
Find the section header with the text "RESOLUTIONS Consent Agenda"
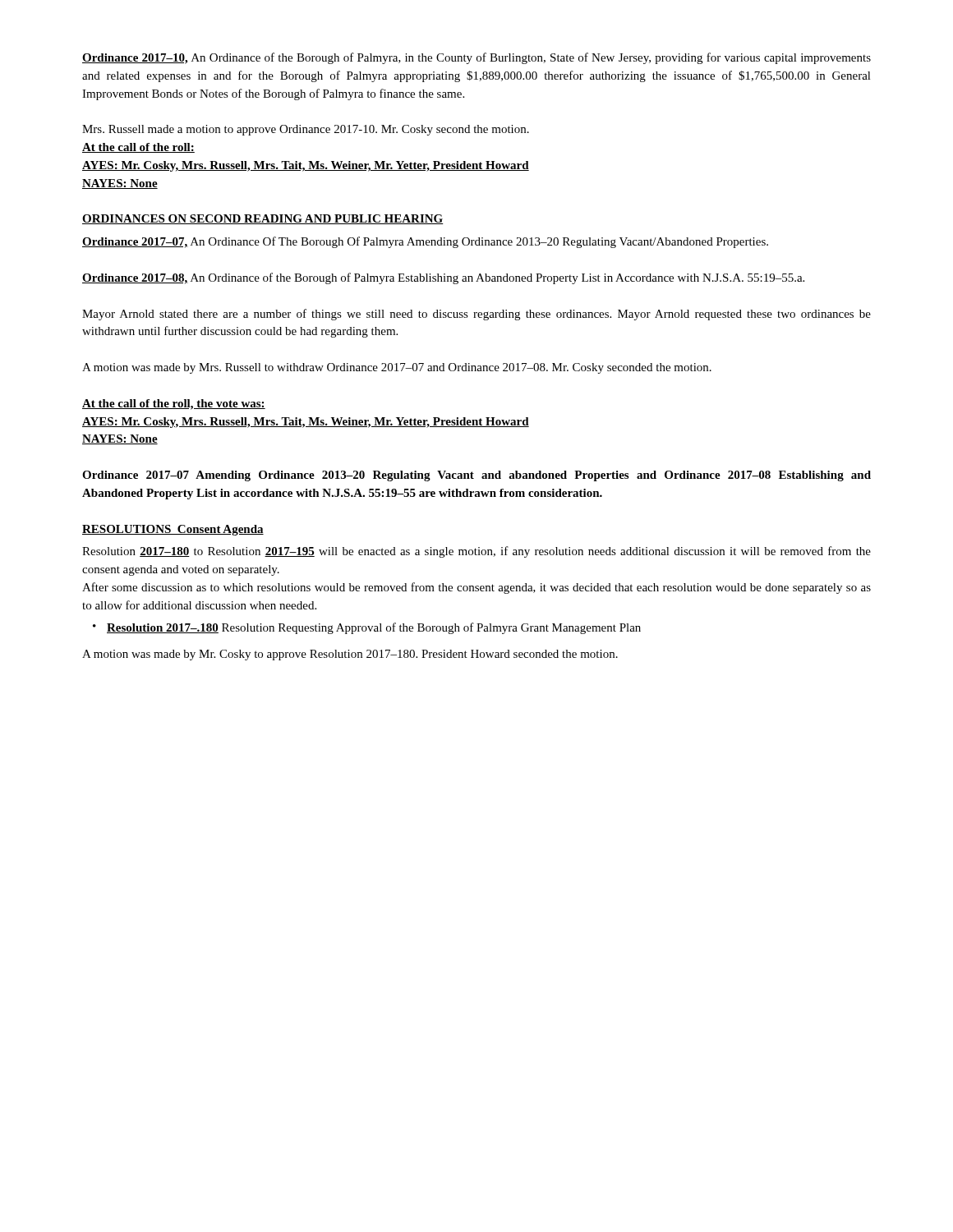pos(173,530)
